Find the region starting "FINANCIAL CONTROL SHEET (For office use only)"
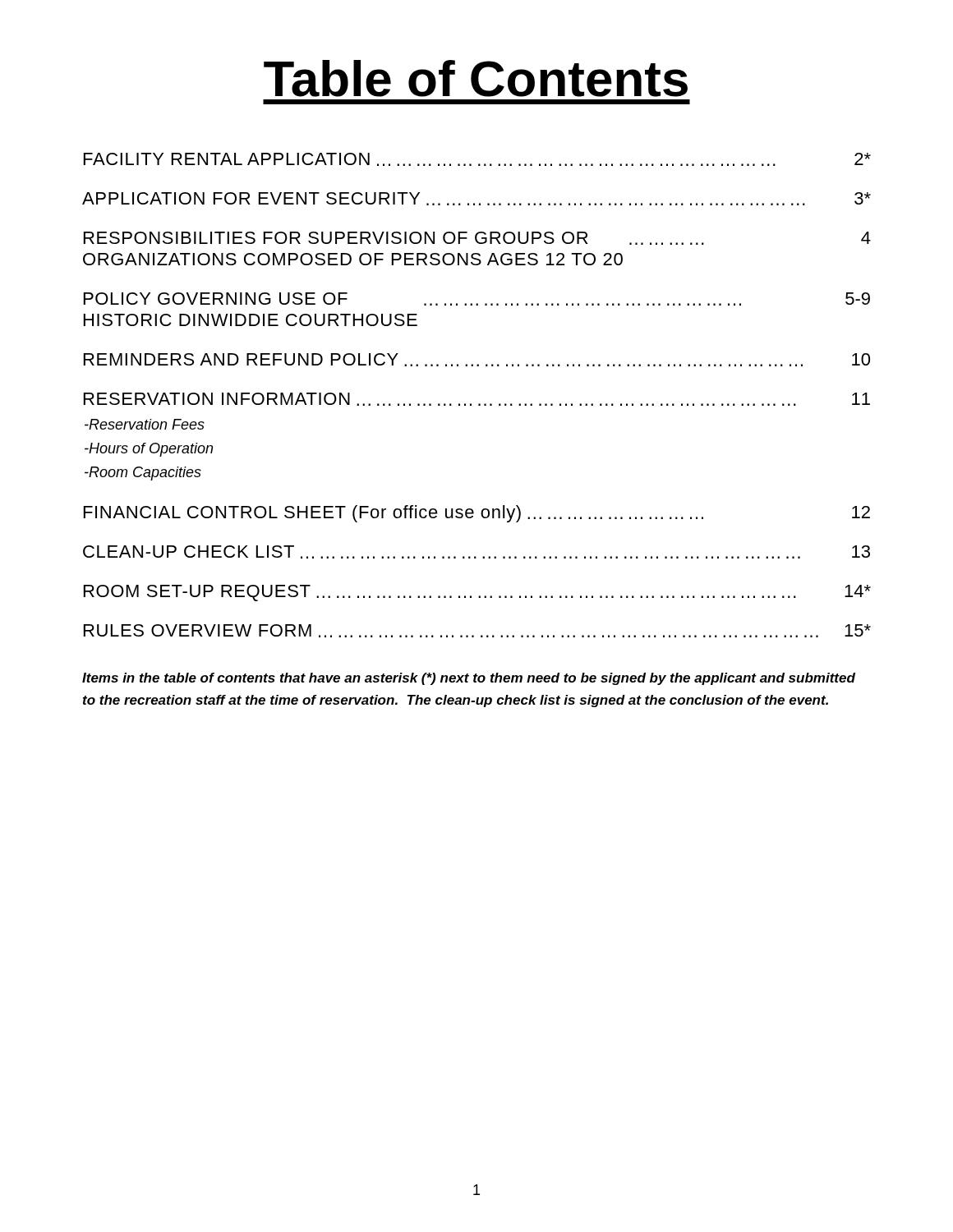The height and width of the screenshot is (1232, 953). (476, 513)
